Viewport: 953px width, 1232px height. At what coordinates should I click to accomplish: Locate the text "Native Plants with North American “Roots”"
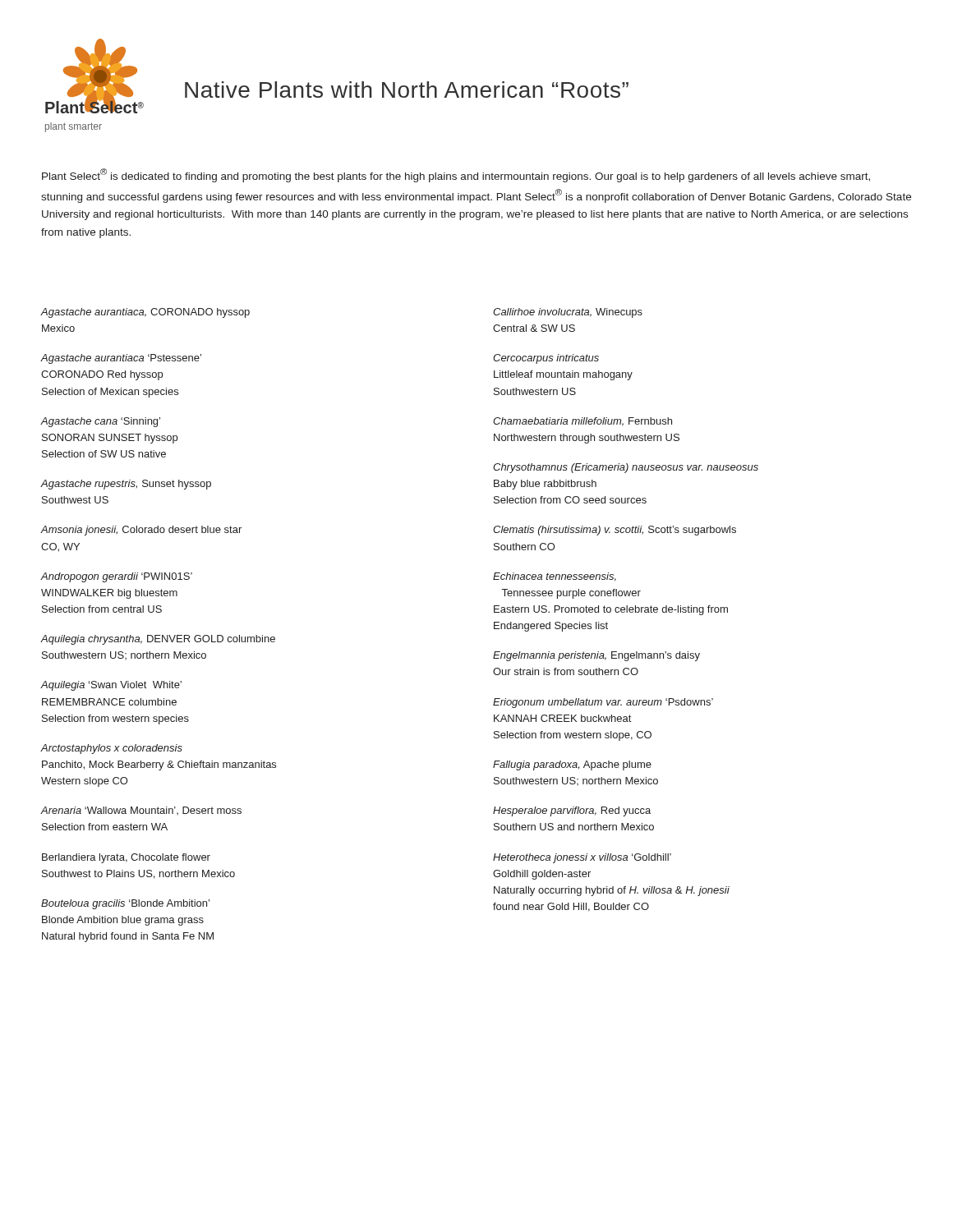(x=406, y=90)
